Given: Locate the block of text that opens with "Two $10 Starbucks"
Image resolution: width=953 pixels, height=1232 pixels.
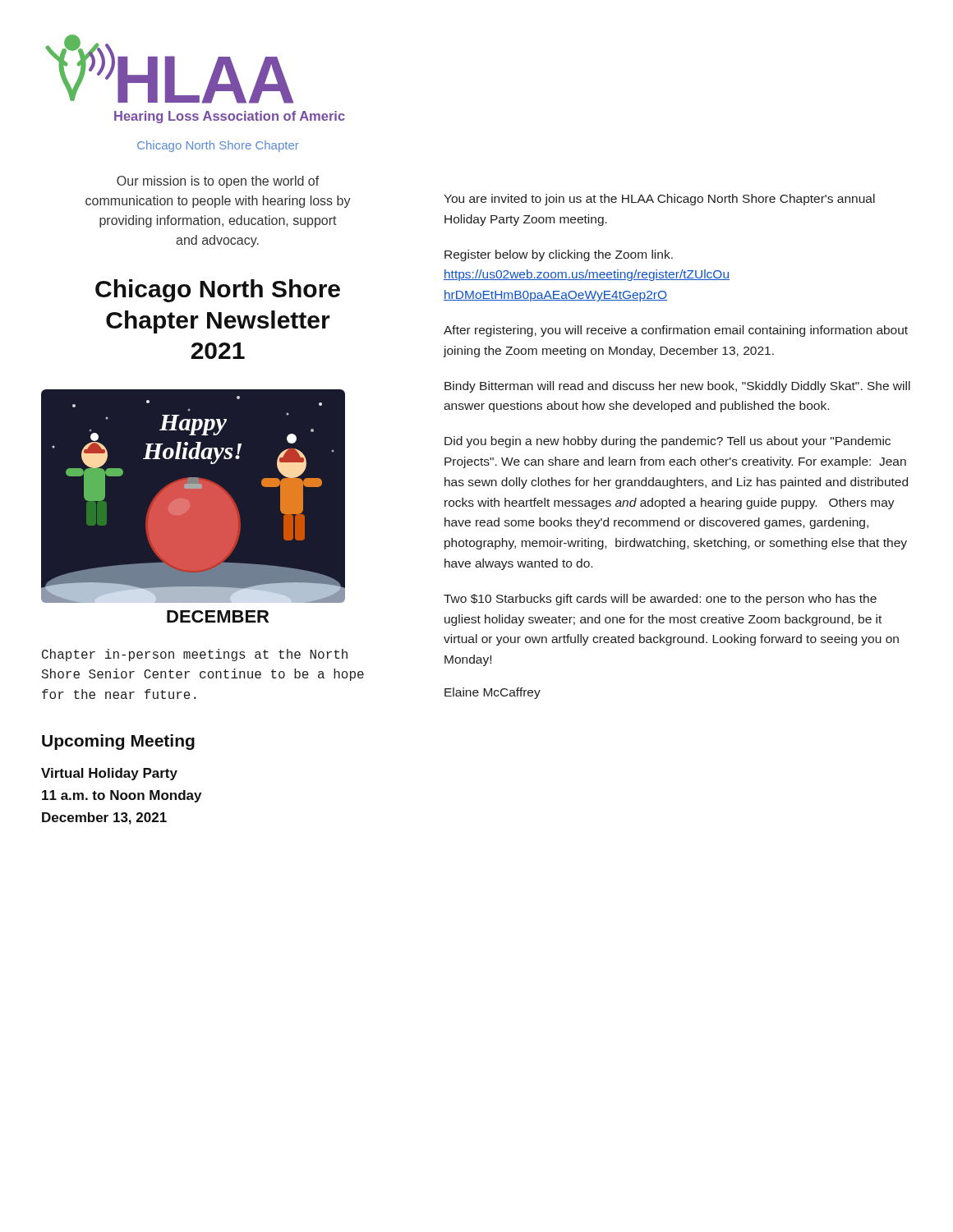Looking at the screenshot, I should [672, 629].
